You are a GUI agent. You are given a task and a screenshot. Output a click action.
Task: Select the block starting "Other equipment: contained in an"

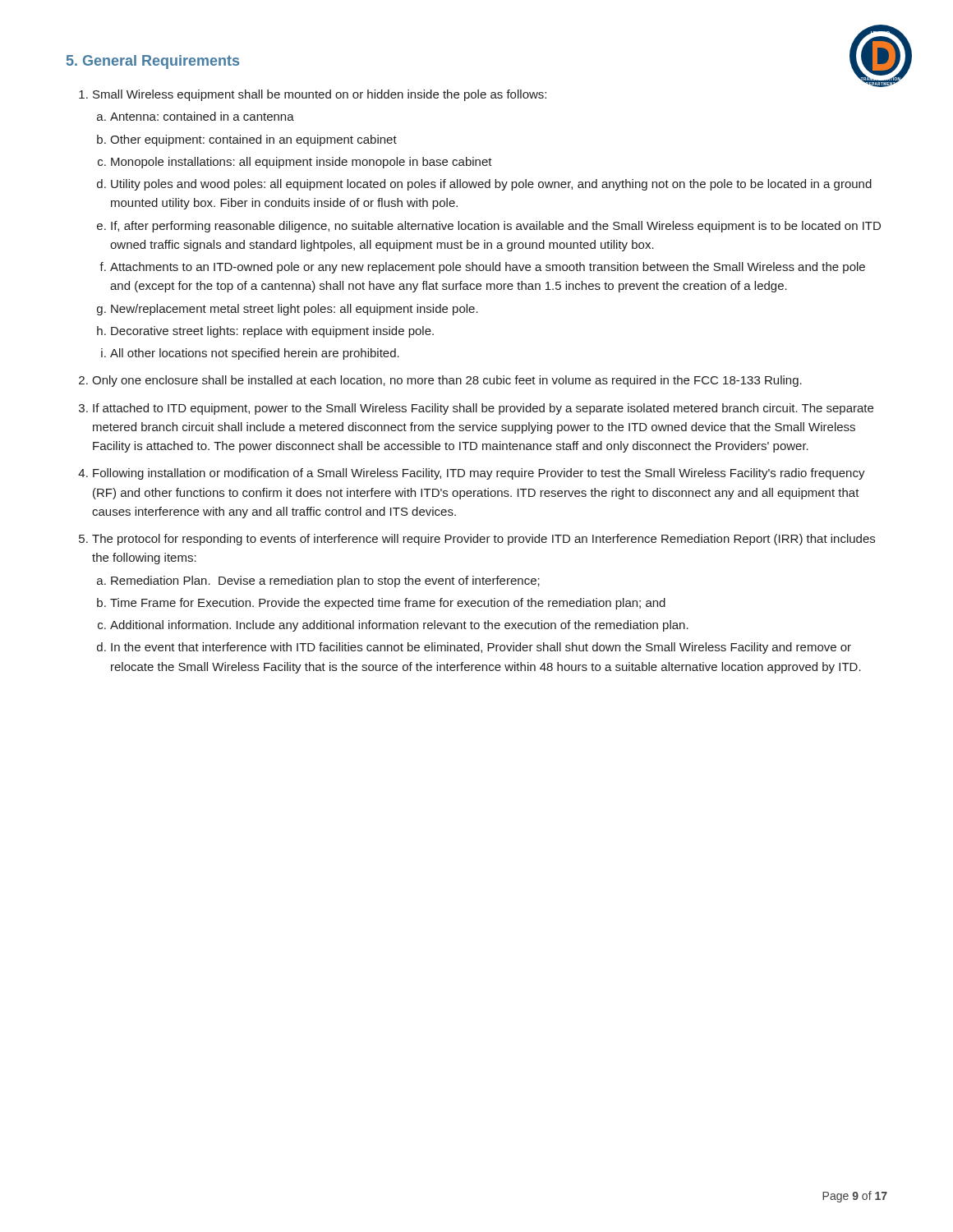point(253,139)
